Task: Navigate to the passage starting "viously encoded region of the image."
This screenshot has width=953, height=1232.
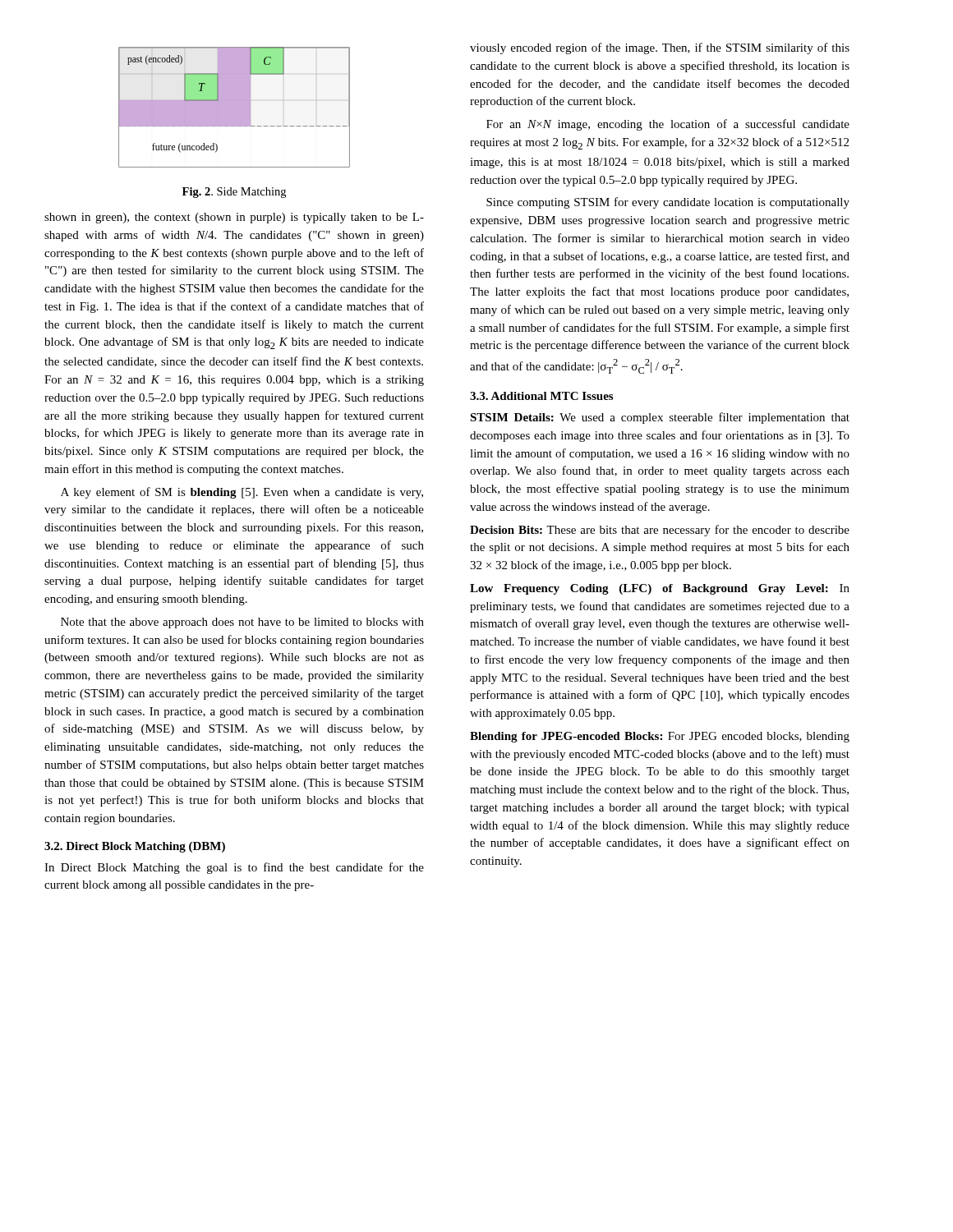Action: [660, 209]
